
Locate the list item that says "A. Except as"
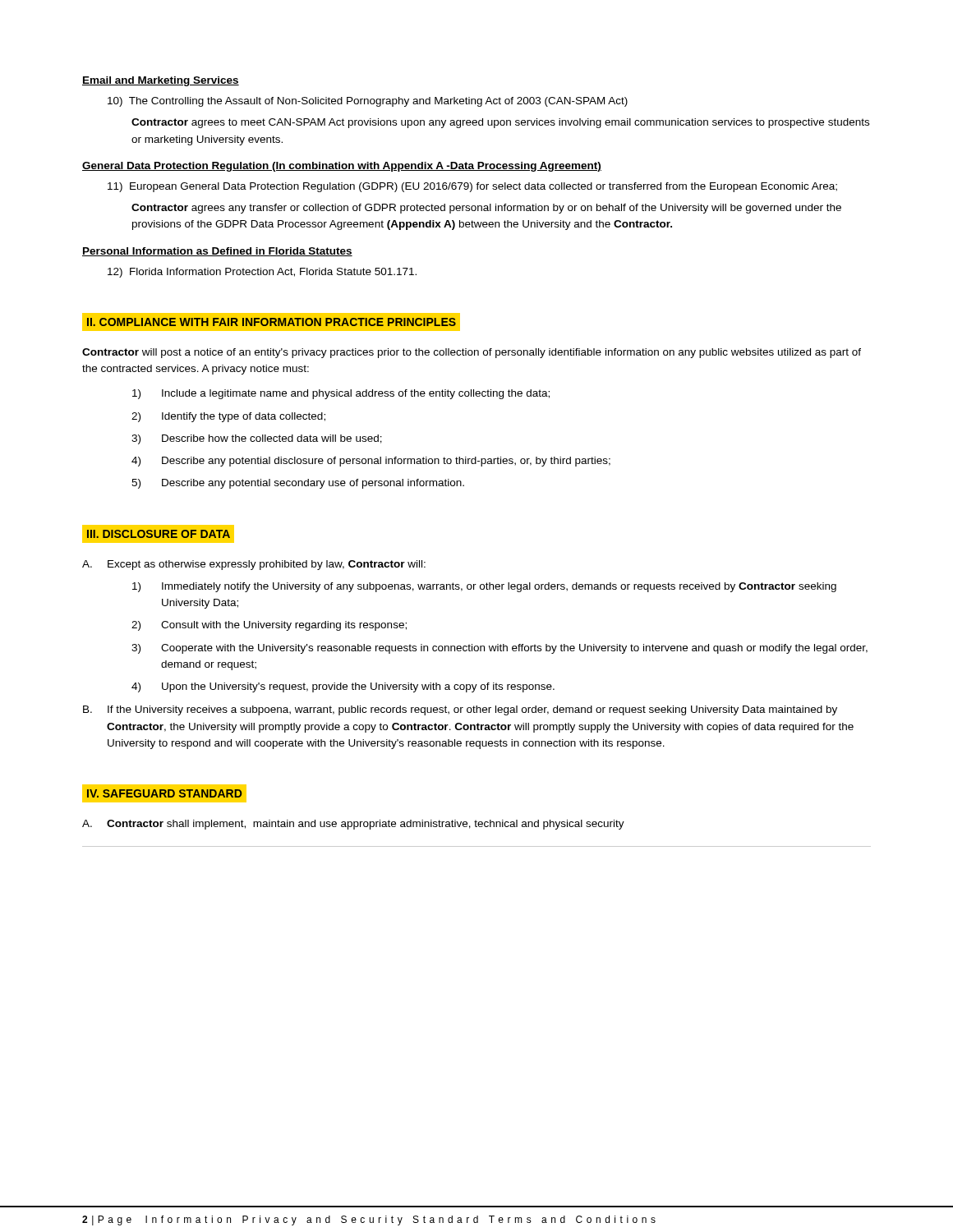254,565
